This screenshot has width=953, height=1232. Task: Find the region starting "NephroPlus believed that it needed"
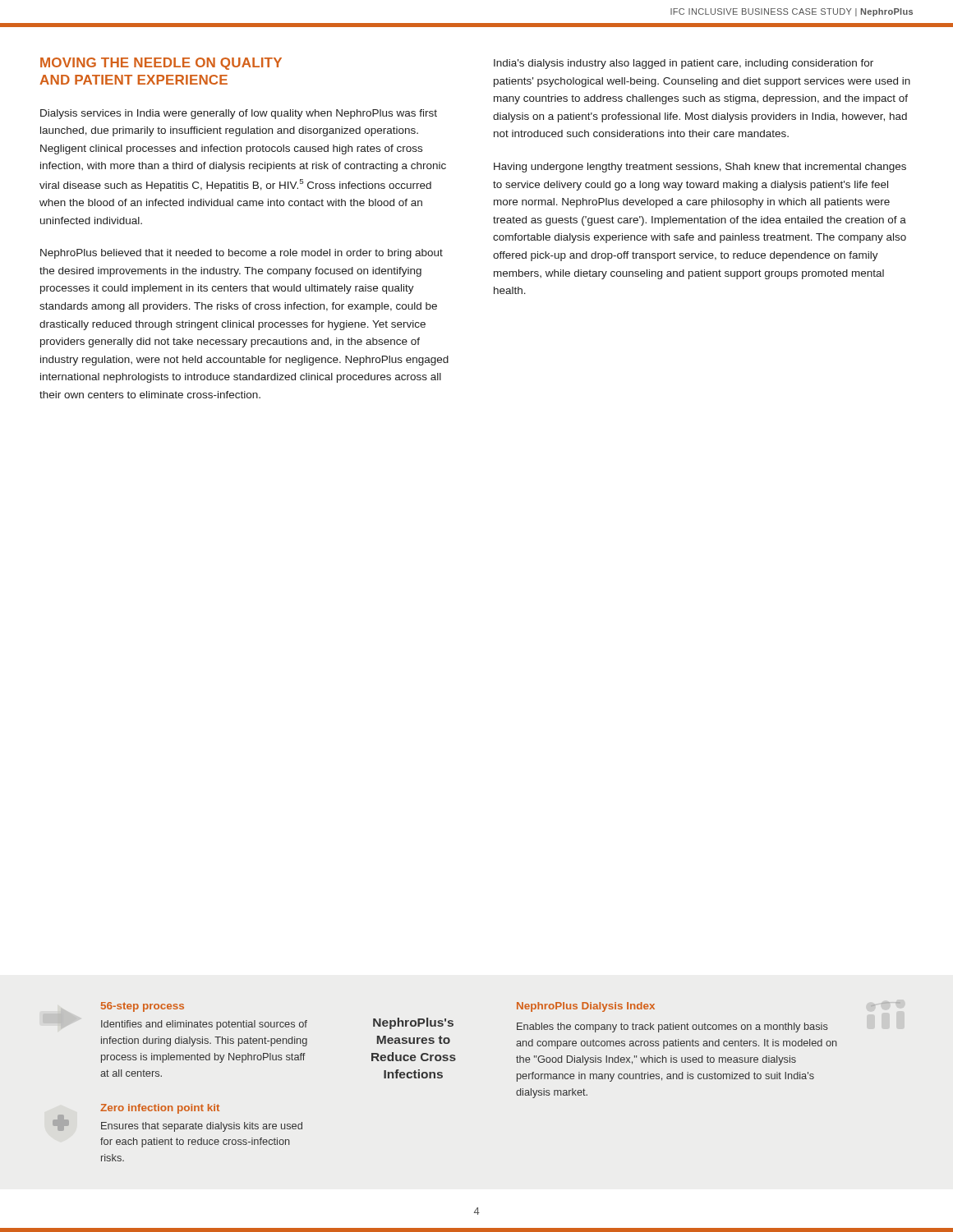244,324
